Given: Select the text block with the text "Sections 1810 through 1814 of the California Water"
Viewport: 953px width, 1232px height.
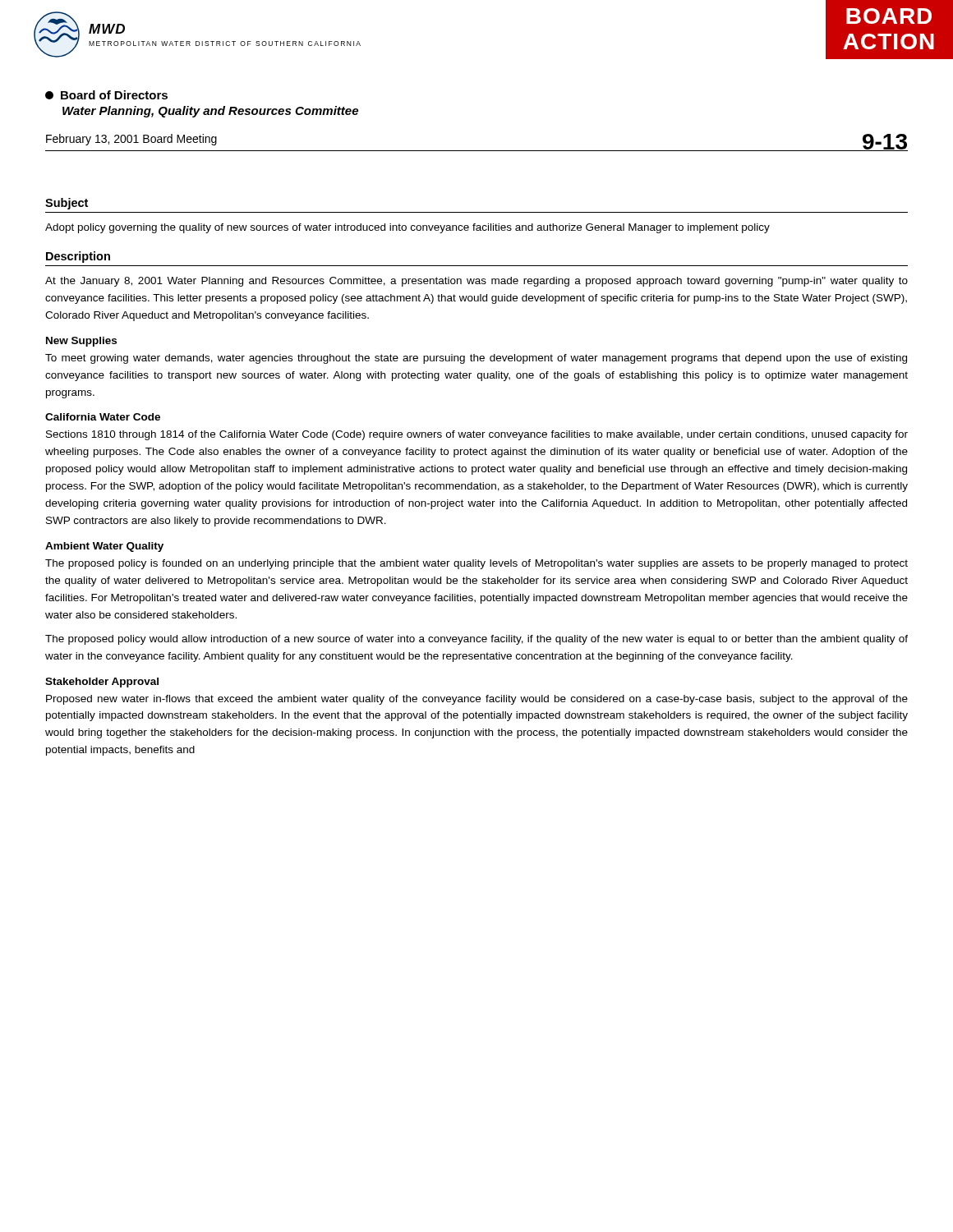Looking at the screenshot, I should [x=476, y=477].
